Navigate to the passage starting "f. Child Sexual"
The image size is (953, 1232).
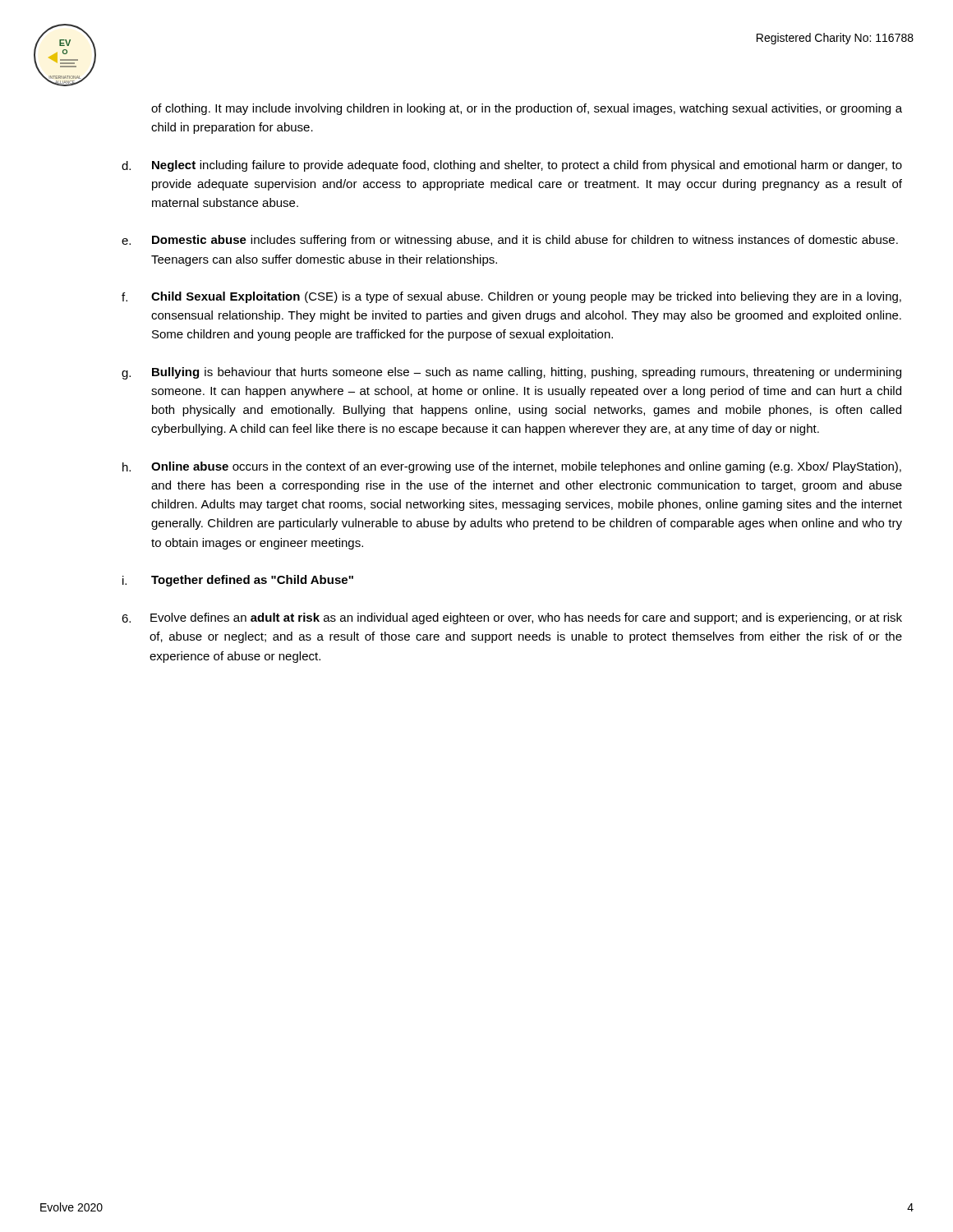click(x=512, y=315)
